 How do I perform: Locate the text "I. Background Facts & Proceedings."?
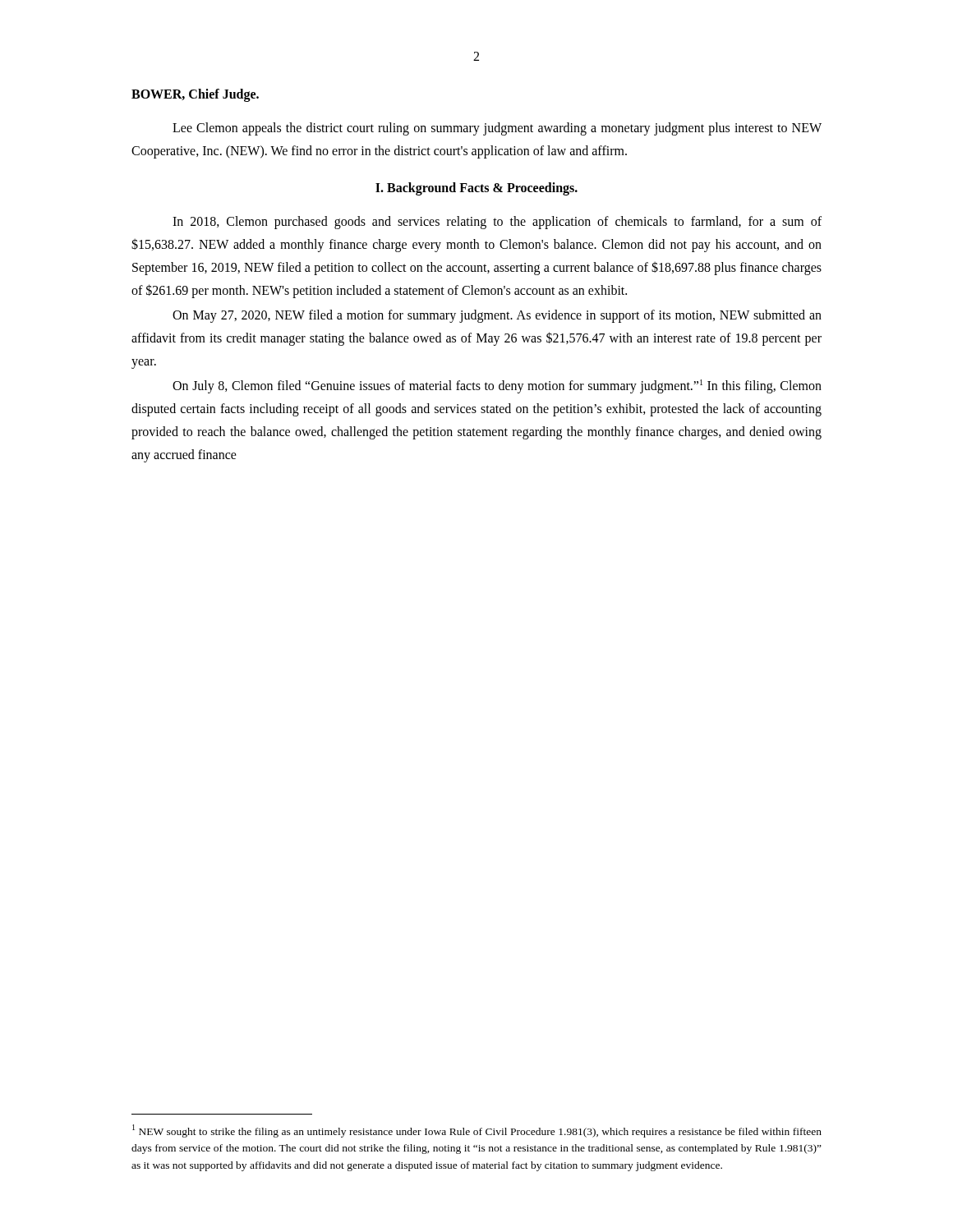pyautogui.click(x=476, y=188)
